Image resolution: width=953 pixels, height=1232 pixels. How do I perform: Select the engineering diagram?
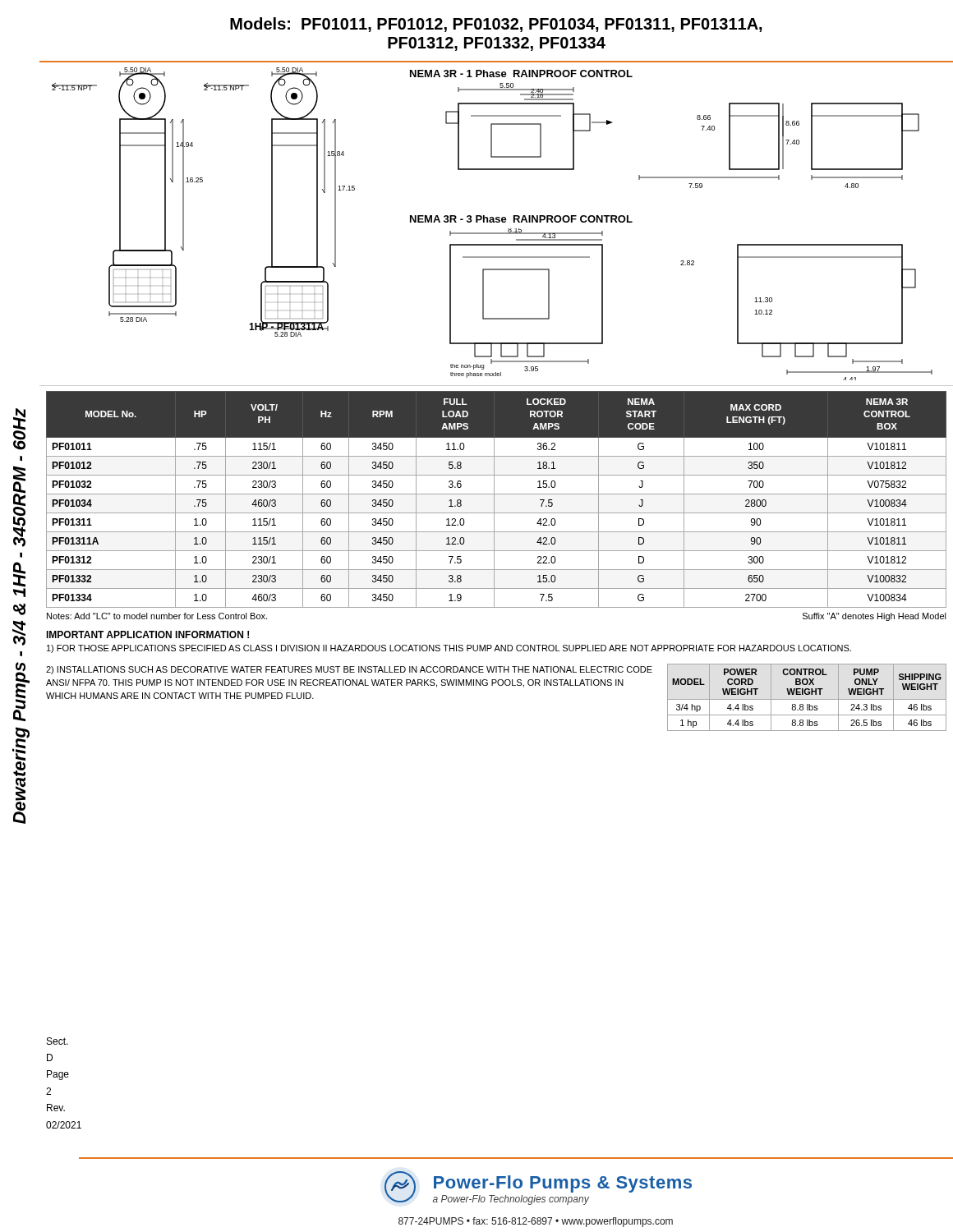click(496, 224)
